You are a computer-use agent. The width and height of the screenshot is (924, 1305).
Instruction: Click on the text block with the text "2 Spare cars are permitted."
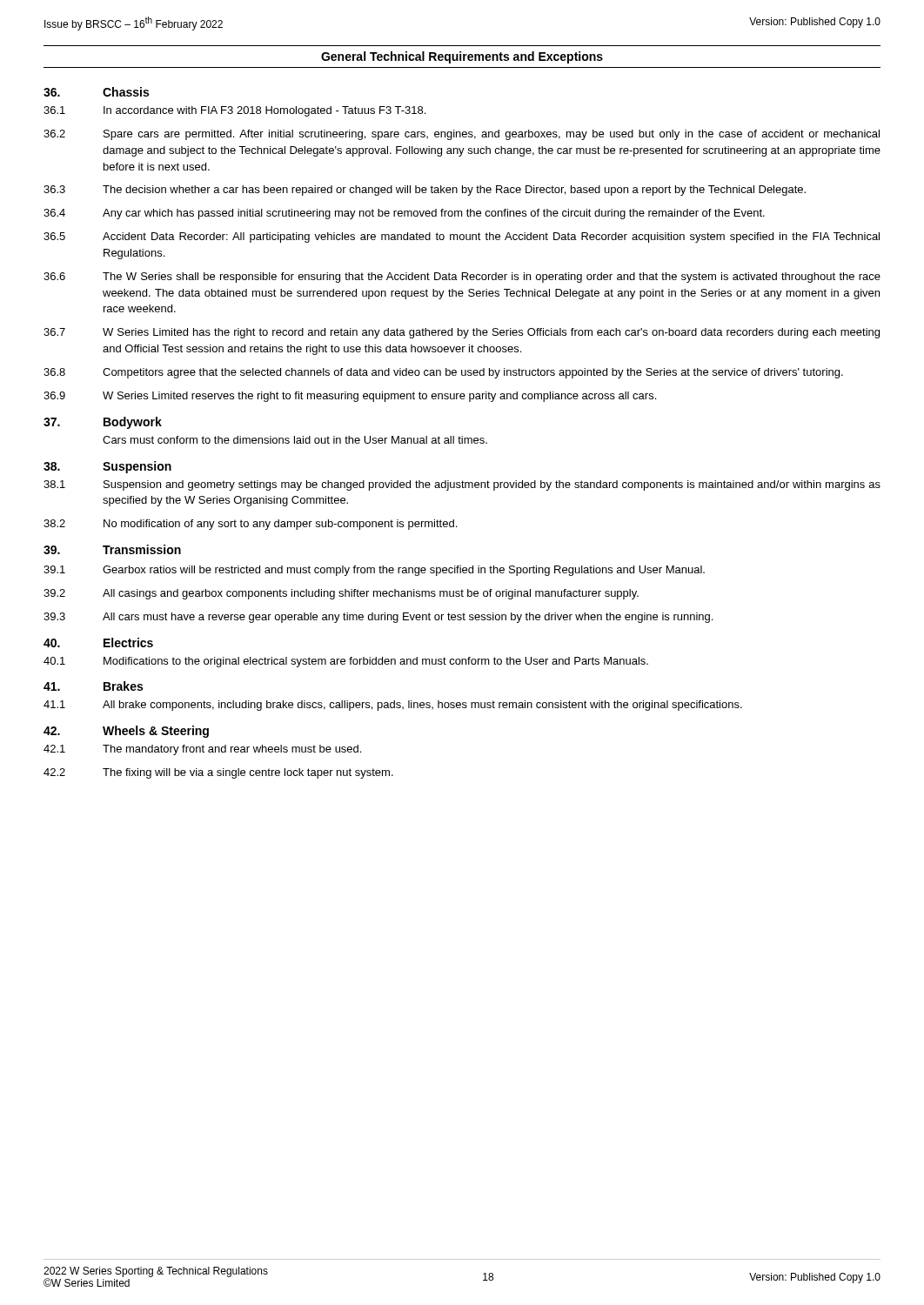click(x=462, y=151)
